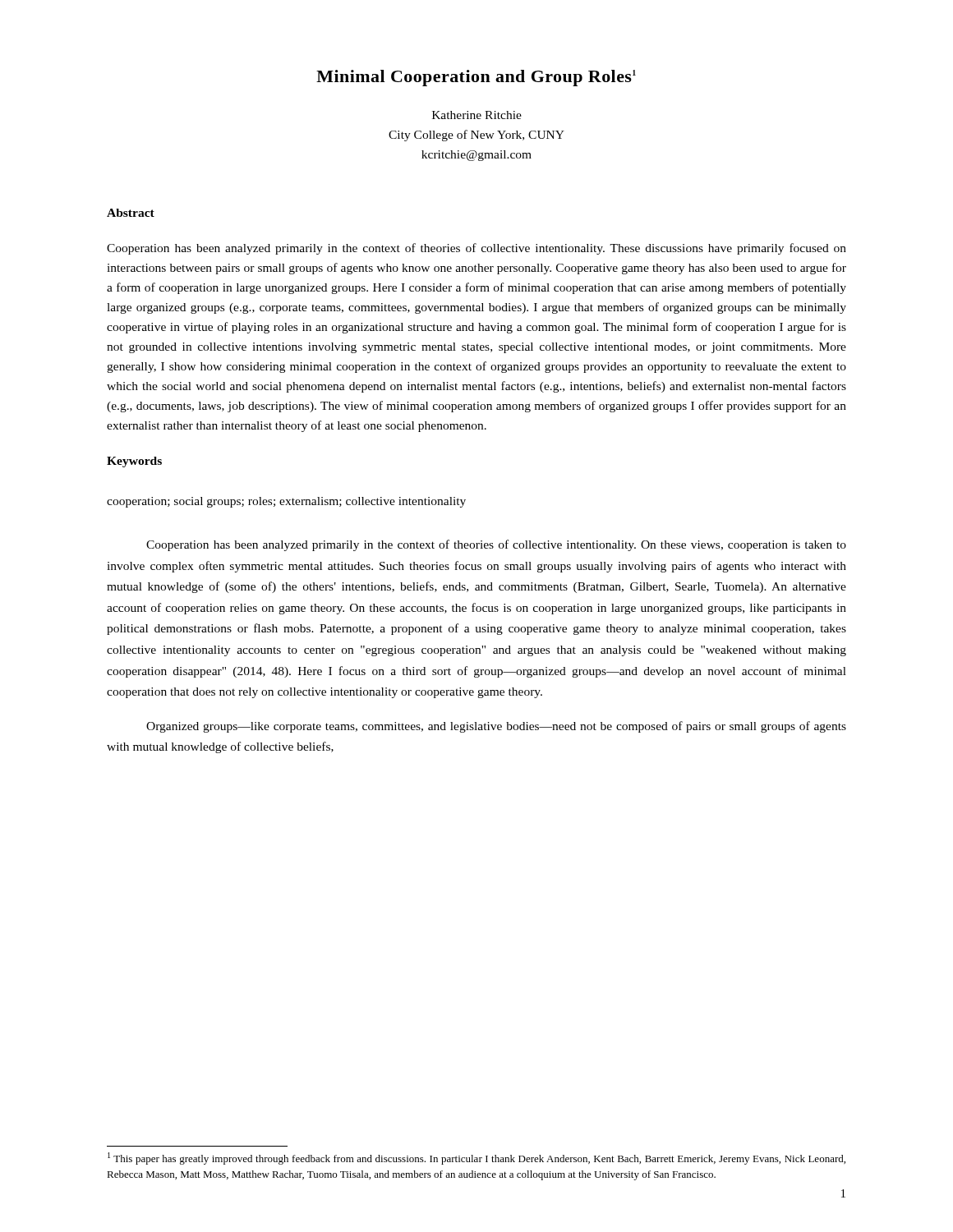The image size is (953, 1232).
Task: Locate the text "Minimal Cooperation and Group Roles1"
Action: tap(476, 76)
